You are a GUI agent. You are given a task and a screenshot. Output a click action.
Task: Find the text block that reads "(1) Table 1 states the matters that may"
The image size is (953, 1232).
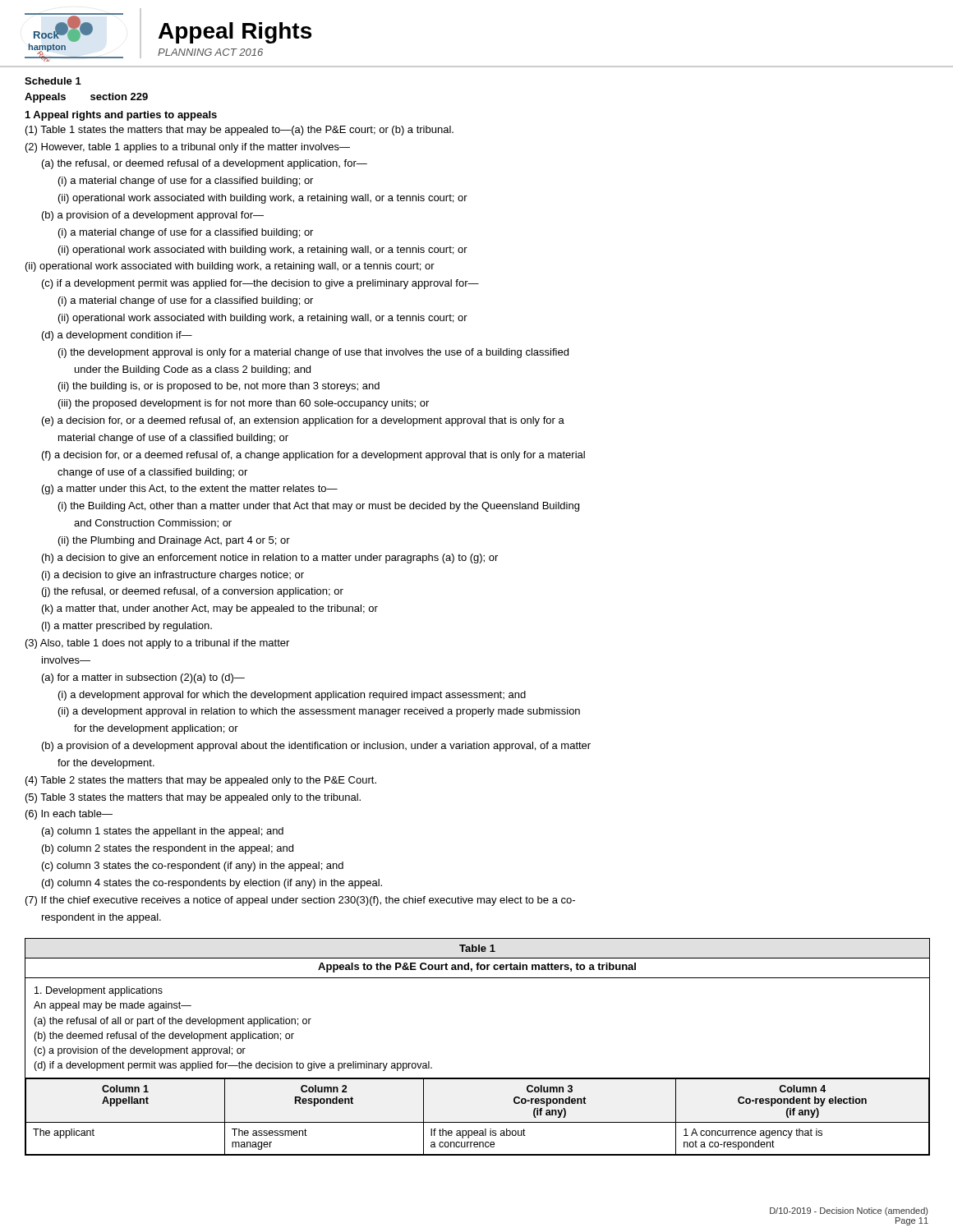(x=239, y=131)
